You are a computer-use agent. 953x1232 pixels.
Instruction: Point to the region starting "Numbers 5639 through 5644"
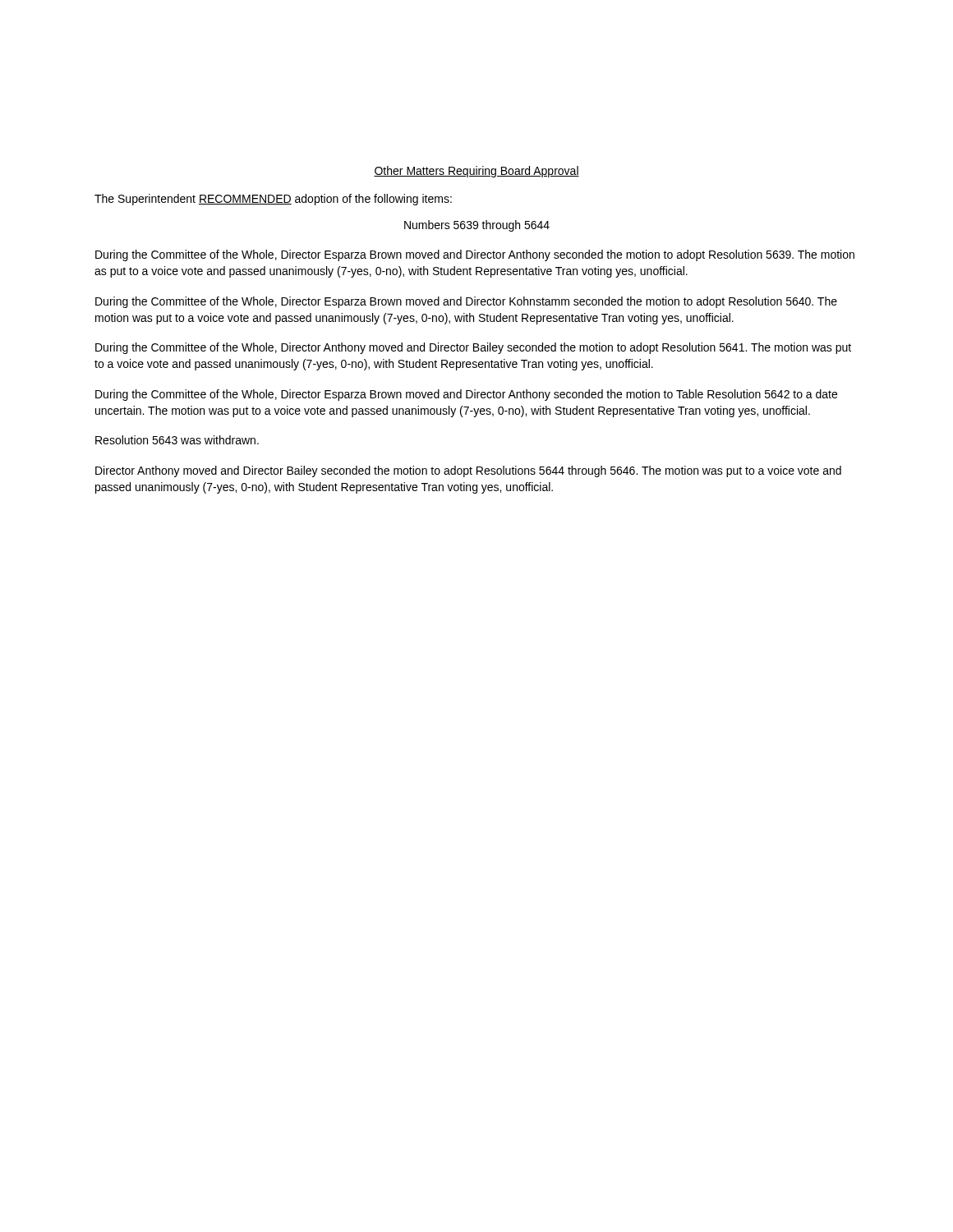(476, 225)
